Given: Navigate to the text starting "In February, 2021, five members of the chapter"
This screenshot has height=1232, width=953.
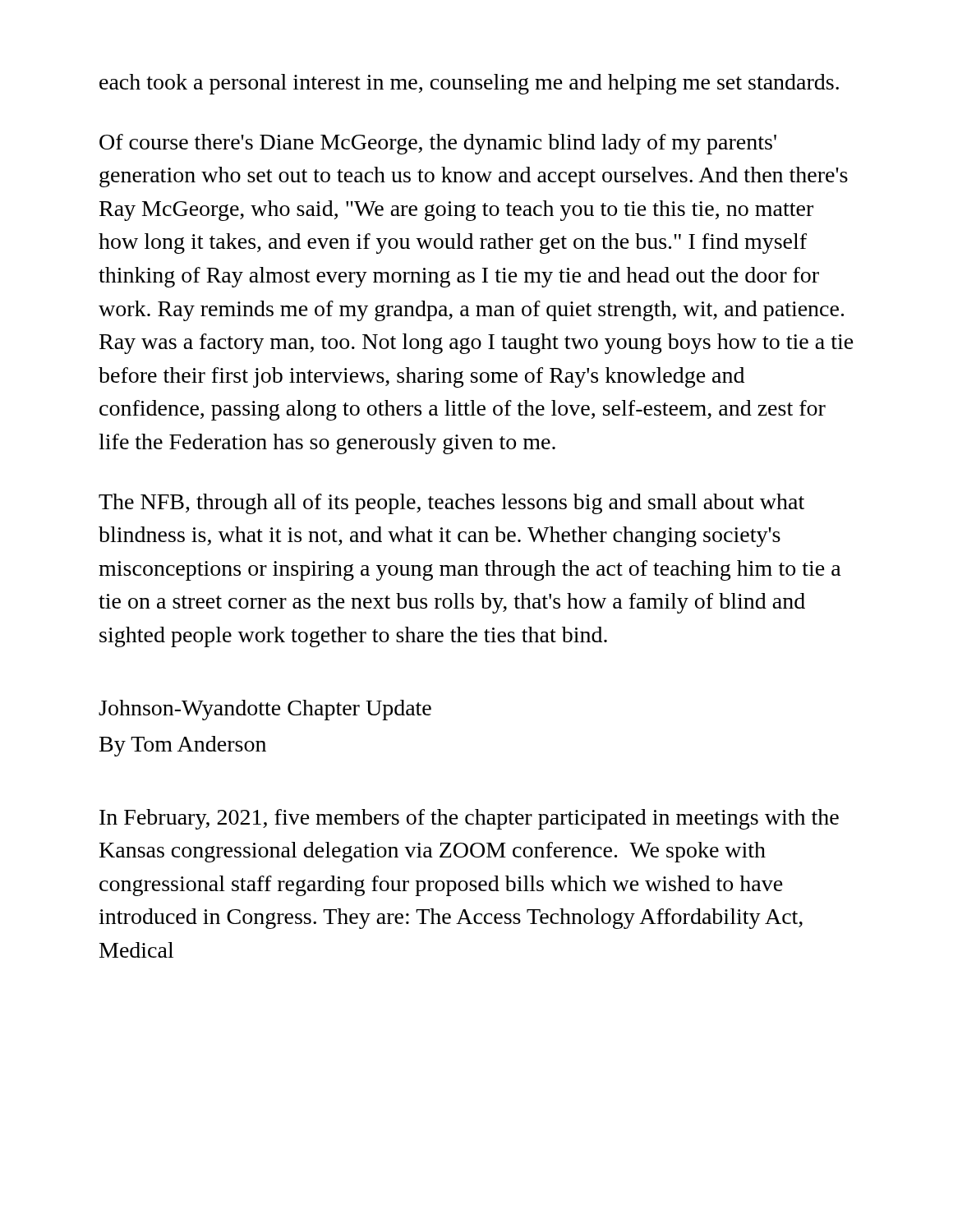Looking at the screenshot, I should pos(469,883).
